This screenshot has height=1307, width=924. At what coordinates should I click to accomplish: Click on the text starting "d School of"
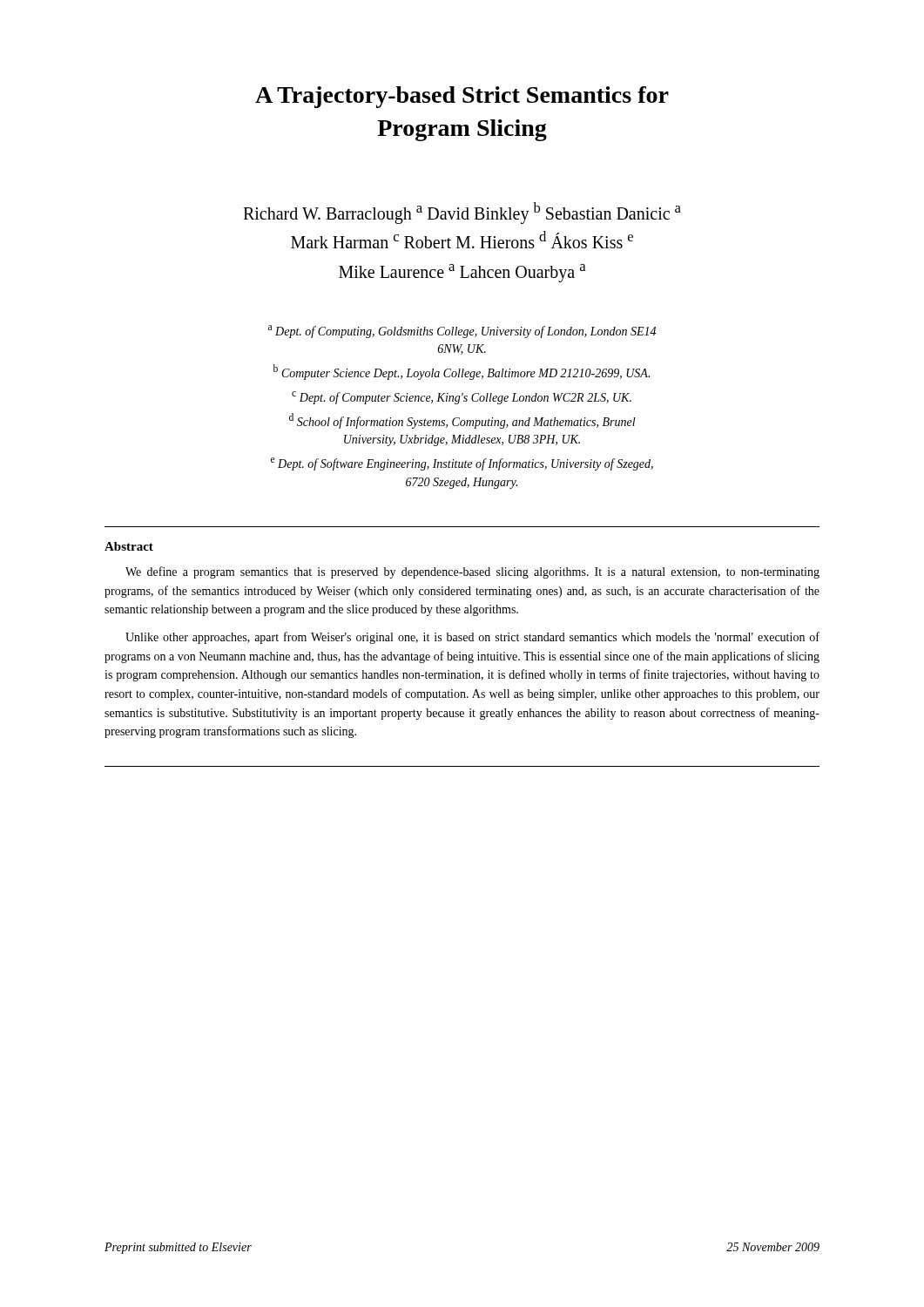(462, 429)
